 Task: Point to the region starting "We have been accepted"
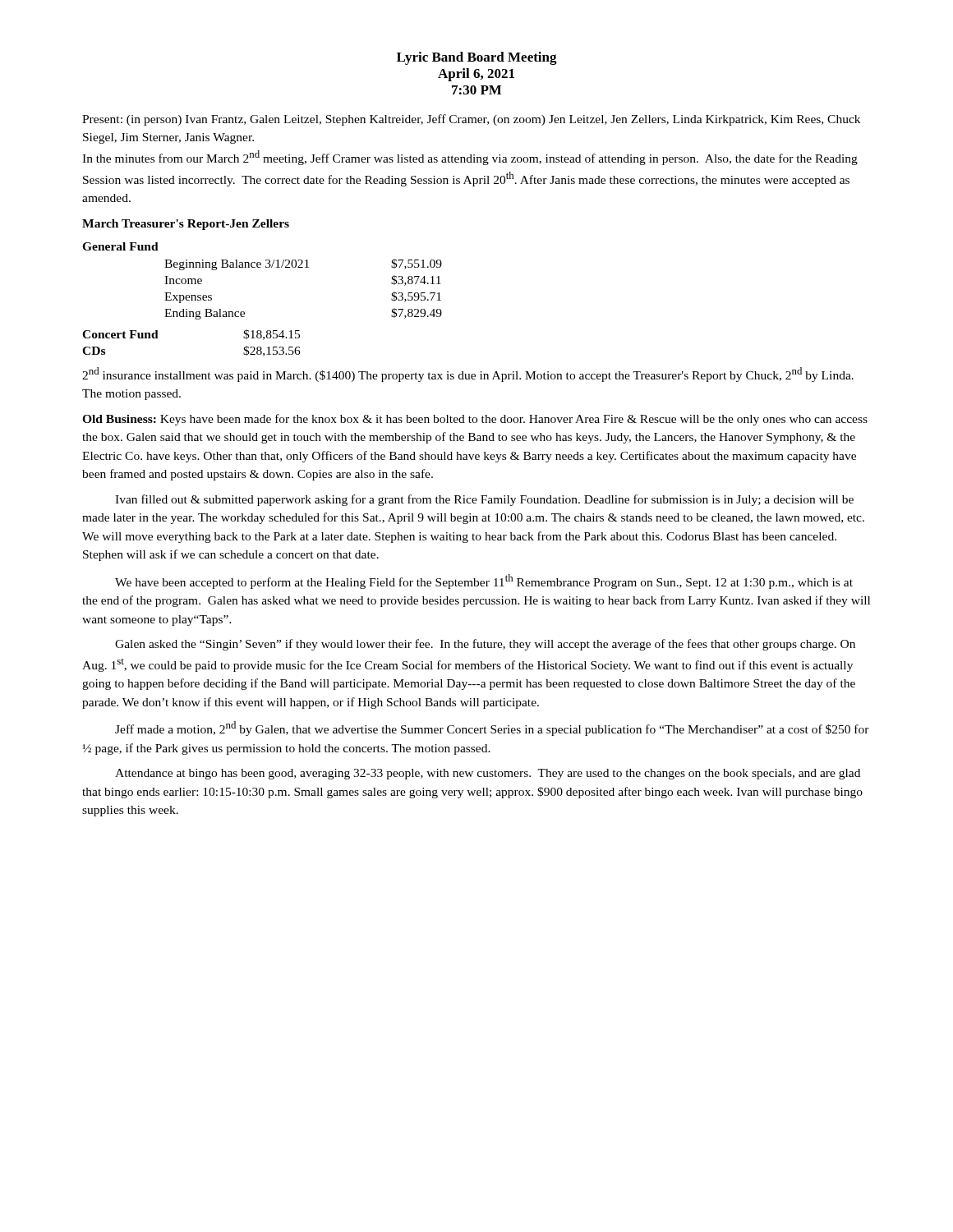click(x=476, y=598)
